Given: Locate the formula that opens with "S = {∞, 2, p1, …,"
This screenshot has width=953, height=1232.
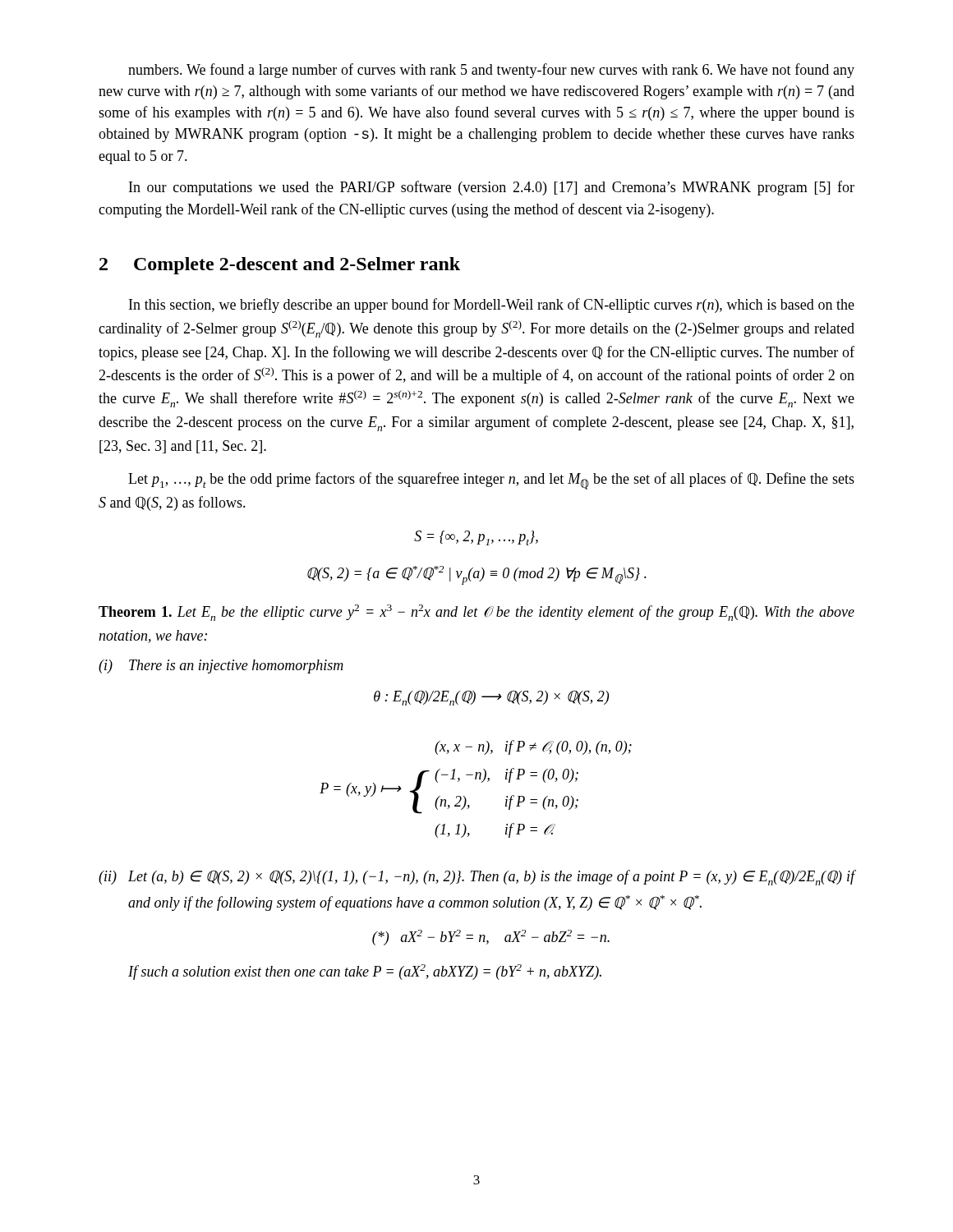Looking at the screenshot, I should tap(476, 537).
